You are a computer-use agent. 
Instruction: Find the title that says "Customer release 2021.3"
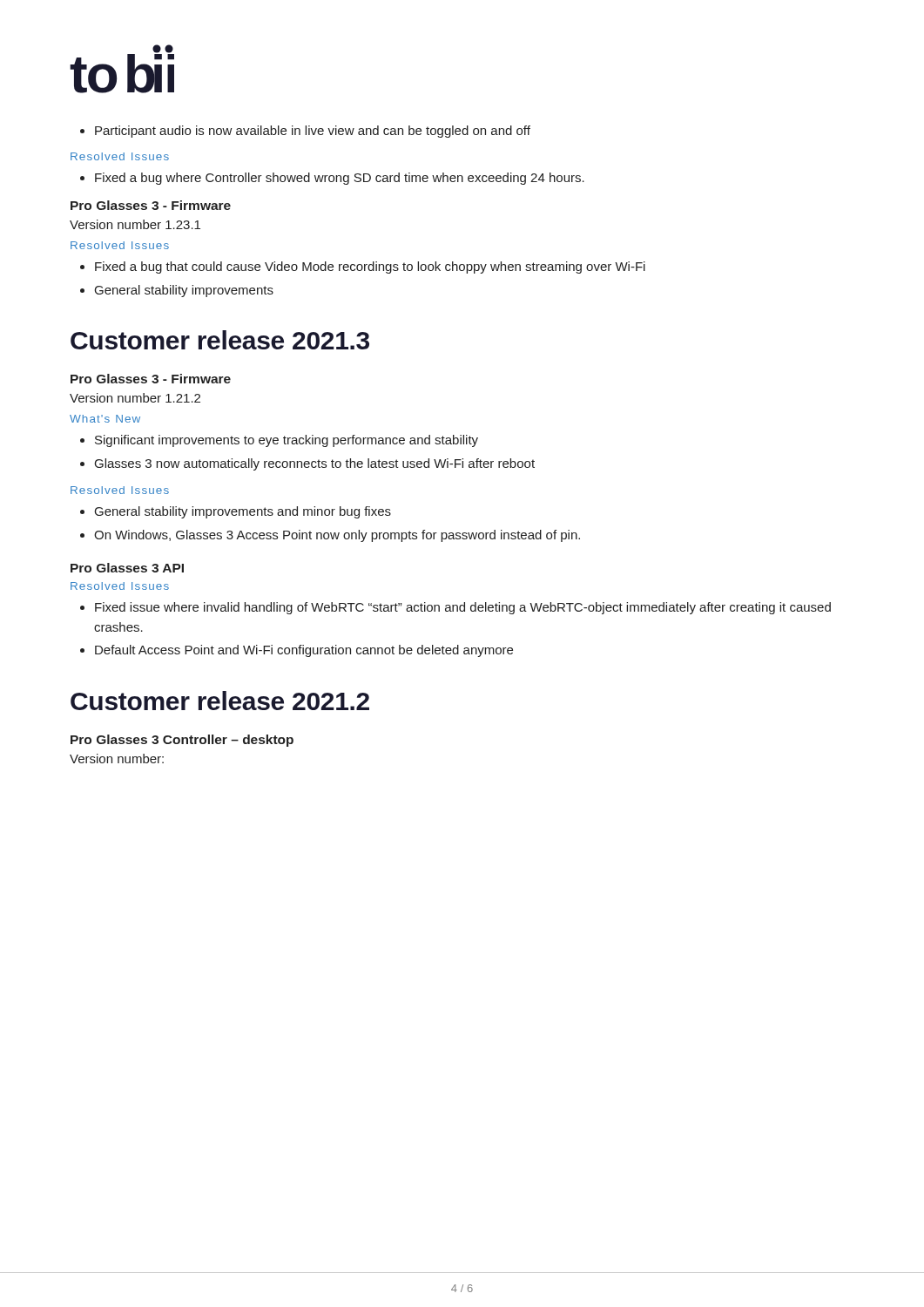tap(220, 340)
